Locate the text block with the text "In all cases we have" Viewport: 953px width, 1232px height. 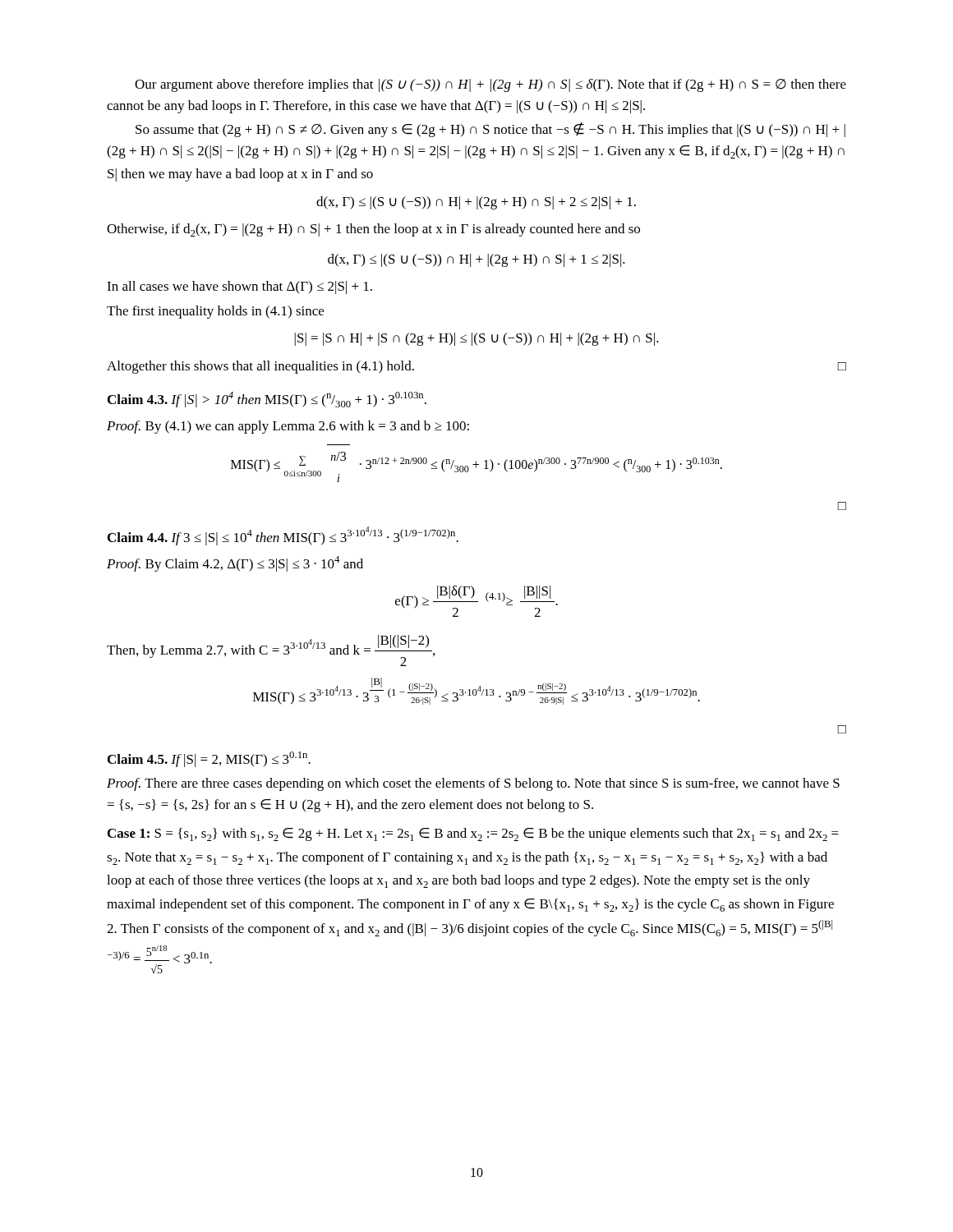[239, 287]
